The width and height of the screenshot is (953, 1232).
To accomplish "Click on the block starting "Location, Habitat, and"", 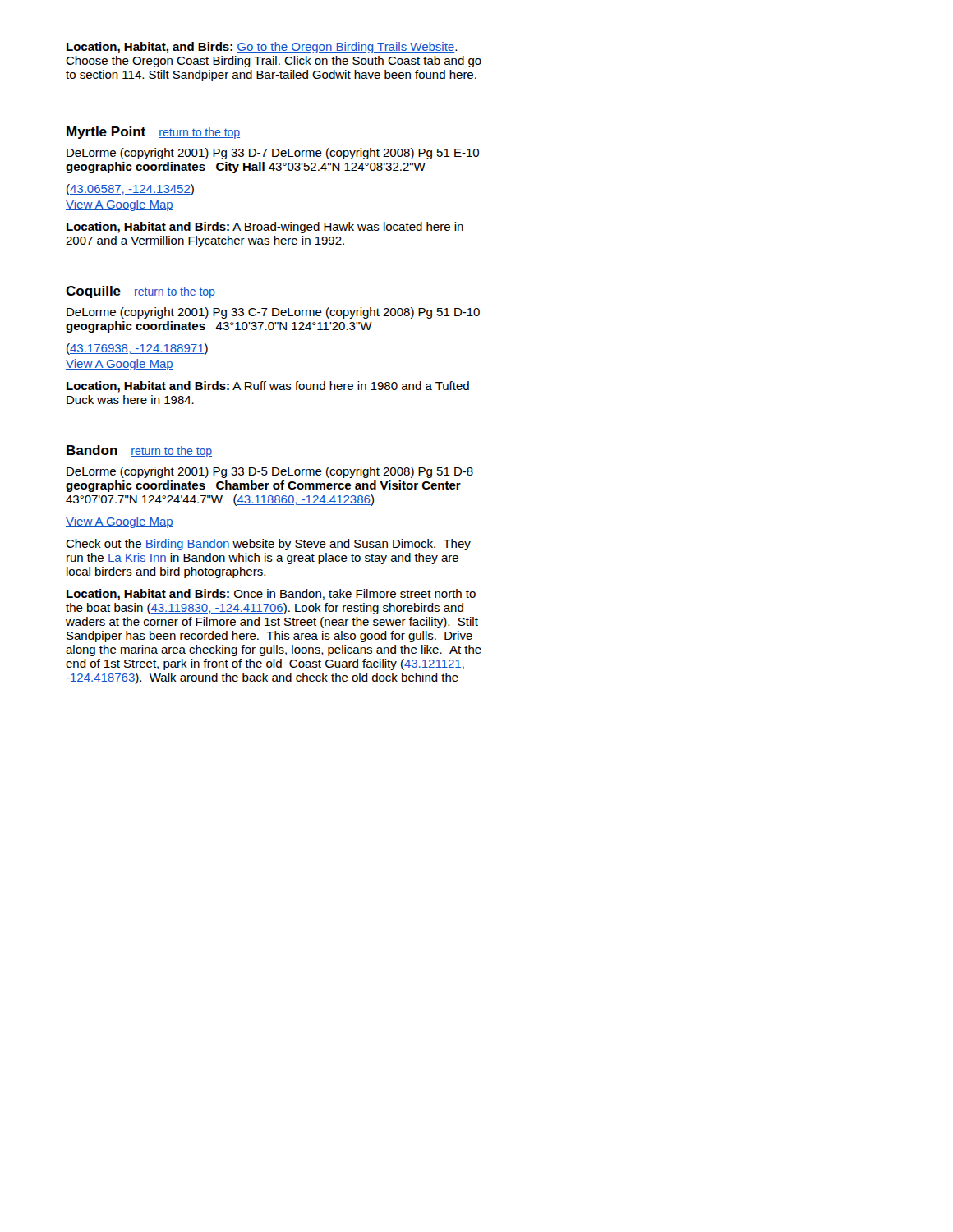I will coord(274,60).
